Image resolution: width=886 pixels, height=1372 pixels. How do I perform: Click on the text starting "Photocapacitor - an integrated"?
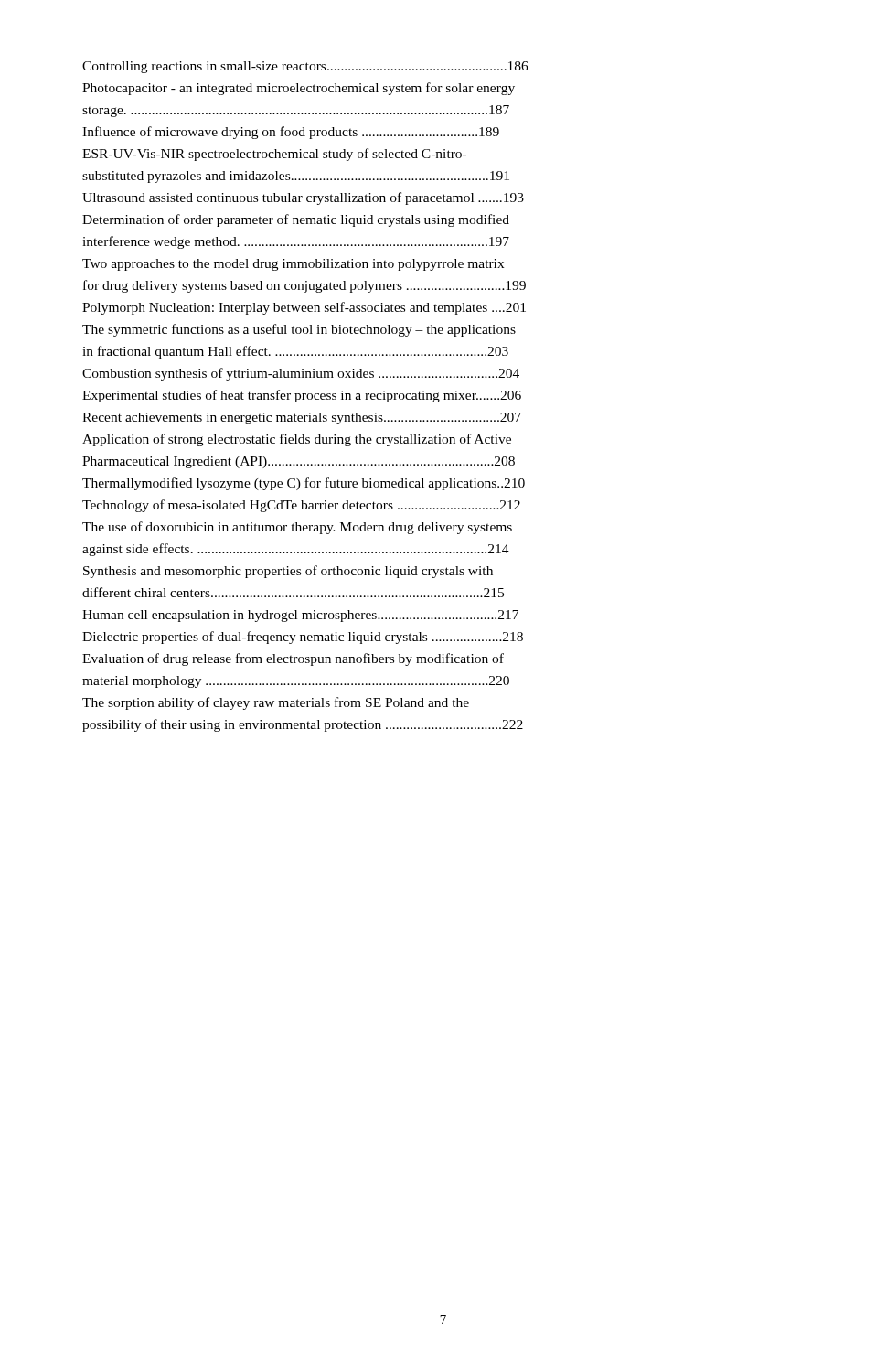point(299,98)
